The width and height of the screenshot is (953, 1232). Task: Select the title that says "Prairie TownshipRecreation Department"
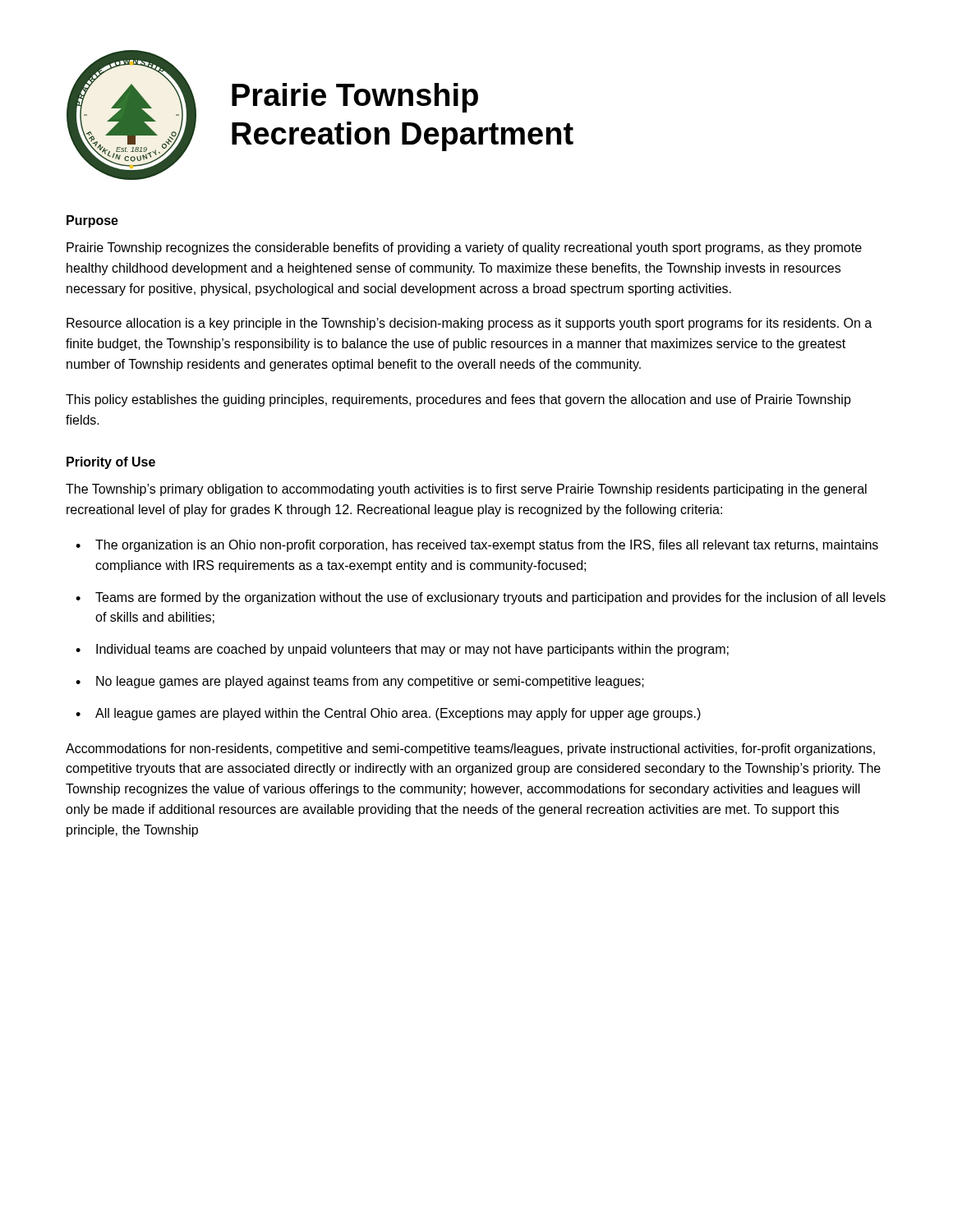[x=402, y=114]
